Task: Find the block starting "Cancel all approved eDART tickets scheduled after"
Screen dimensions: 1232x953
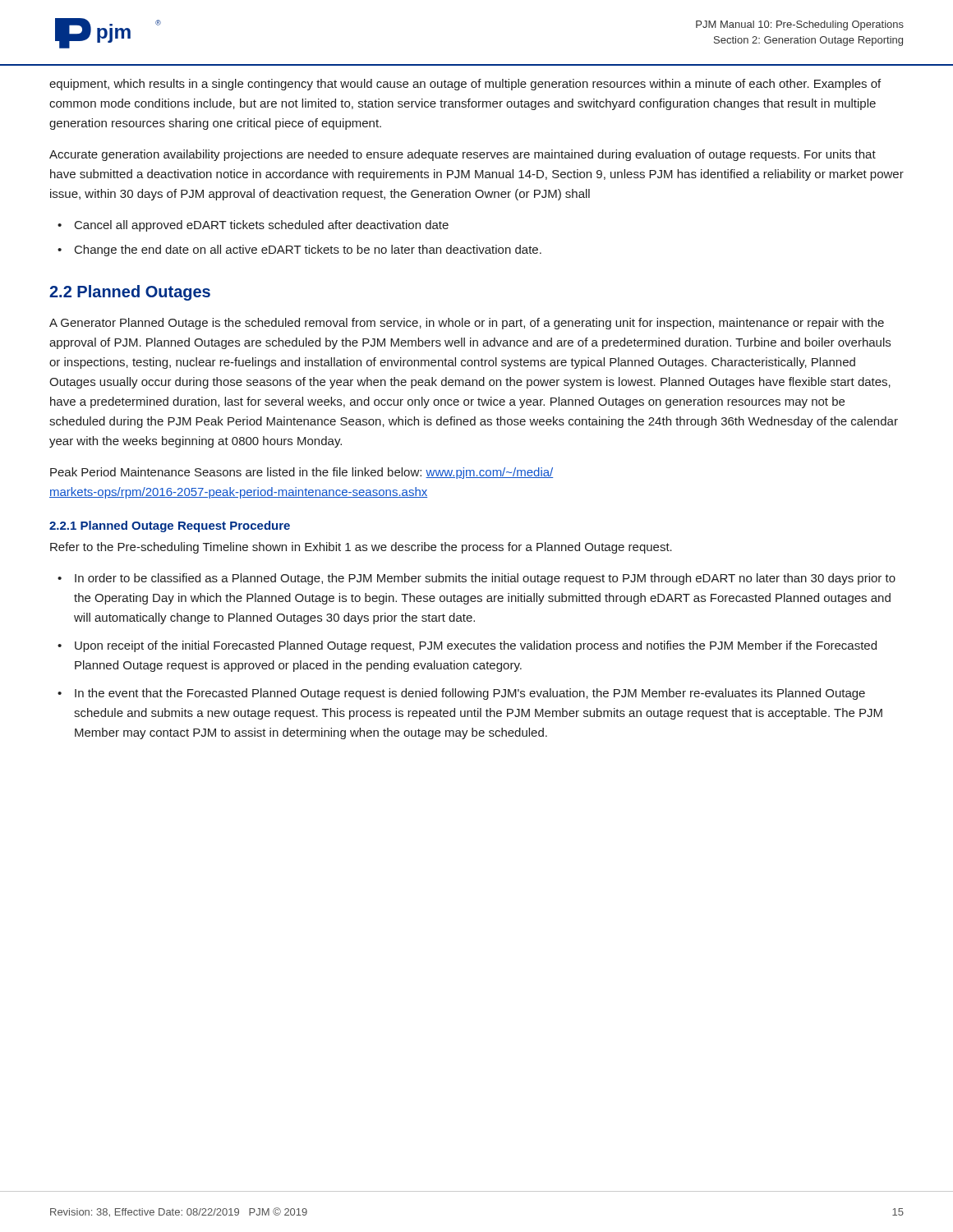Action: (261, 225)
